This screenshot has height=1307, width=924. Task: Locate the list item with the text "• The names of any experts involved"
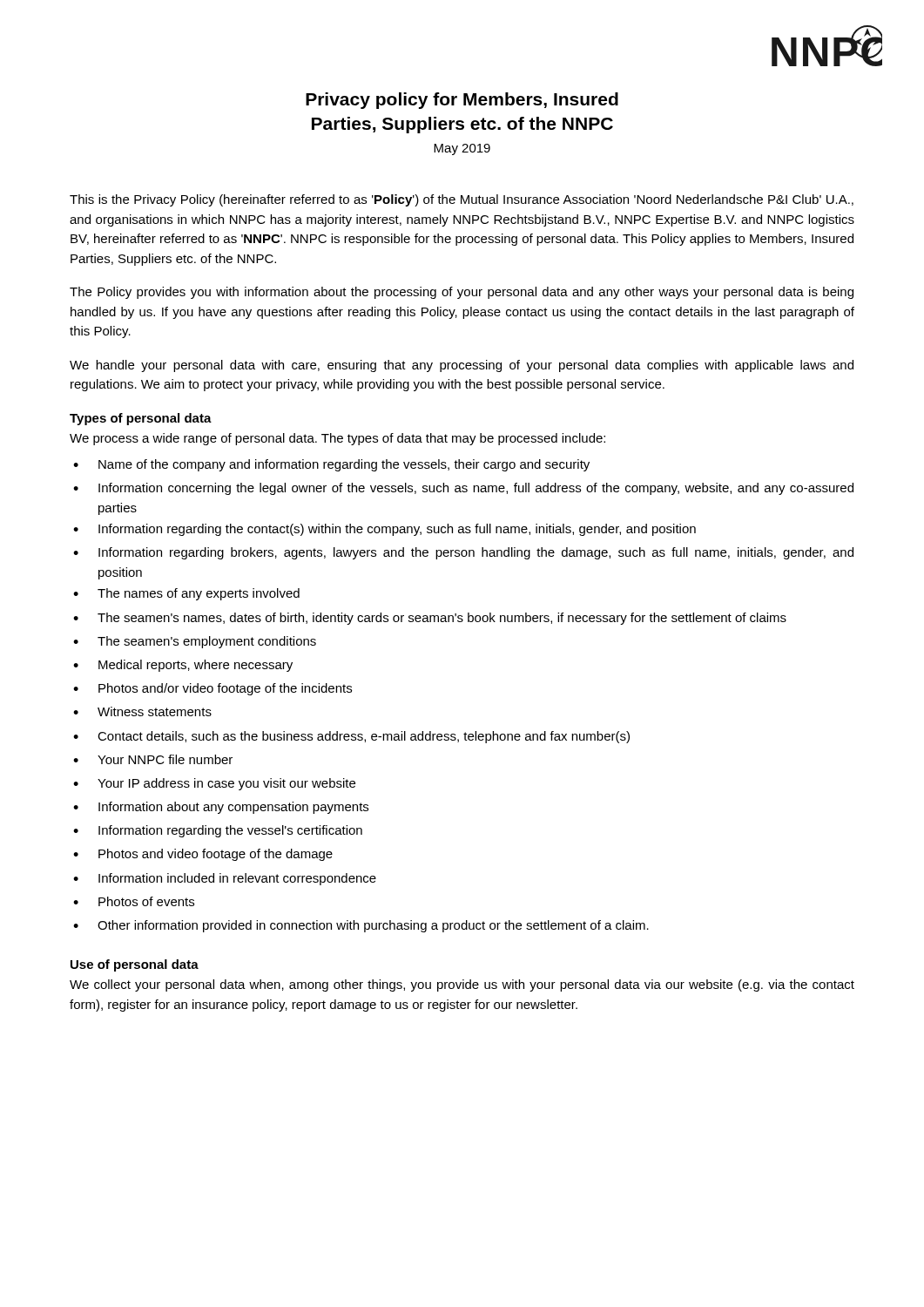click(186, 594)
